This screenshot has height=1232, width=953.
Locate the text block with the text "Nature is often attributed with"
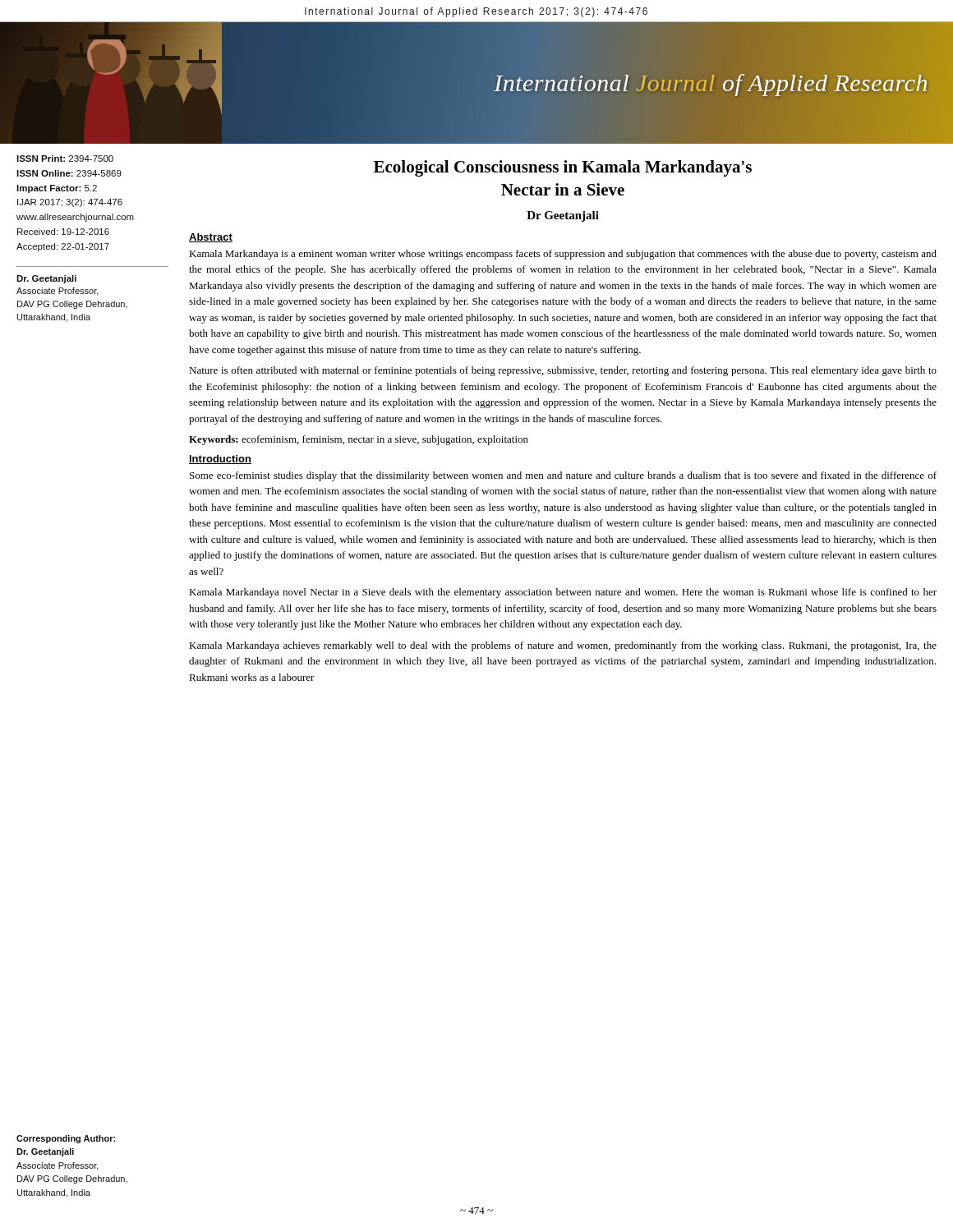tap(563, 394)
